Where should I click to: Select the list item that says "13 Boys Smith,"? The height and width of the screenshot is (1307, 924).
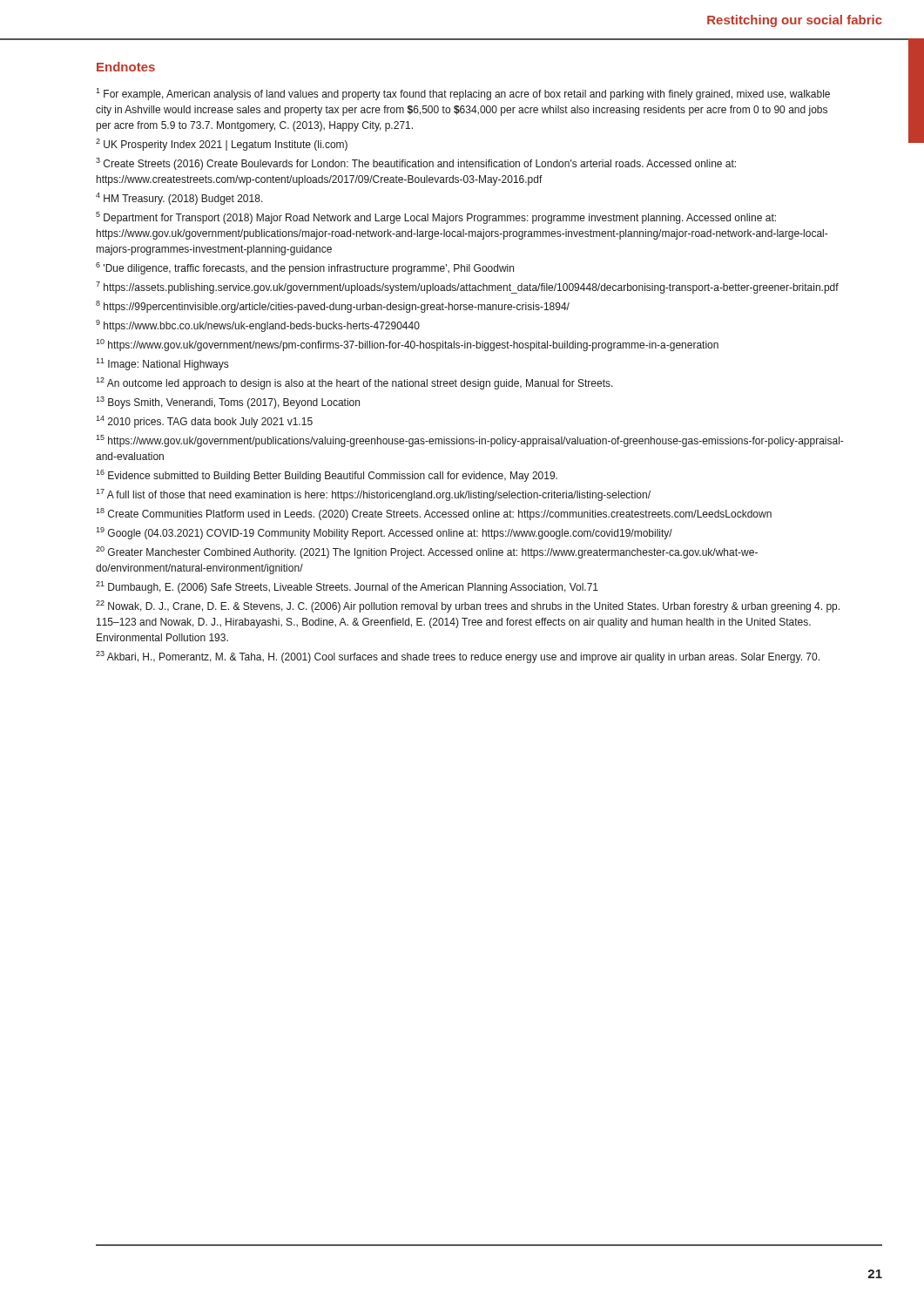(228, 402)
